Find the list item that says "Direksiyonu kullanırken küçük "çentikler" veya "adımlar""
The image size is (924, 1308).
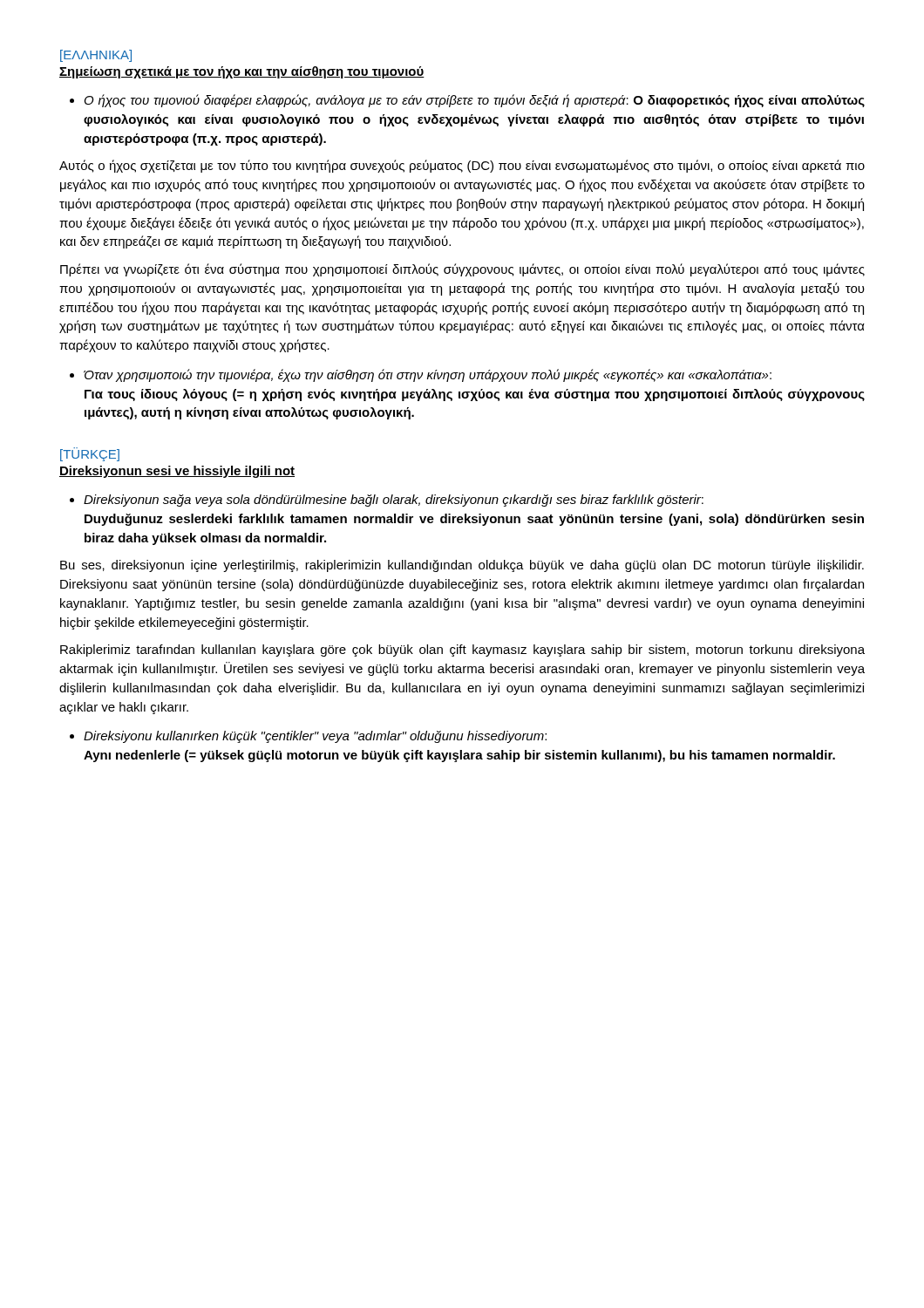(x=462, y=746)
